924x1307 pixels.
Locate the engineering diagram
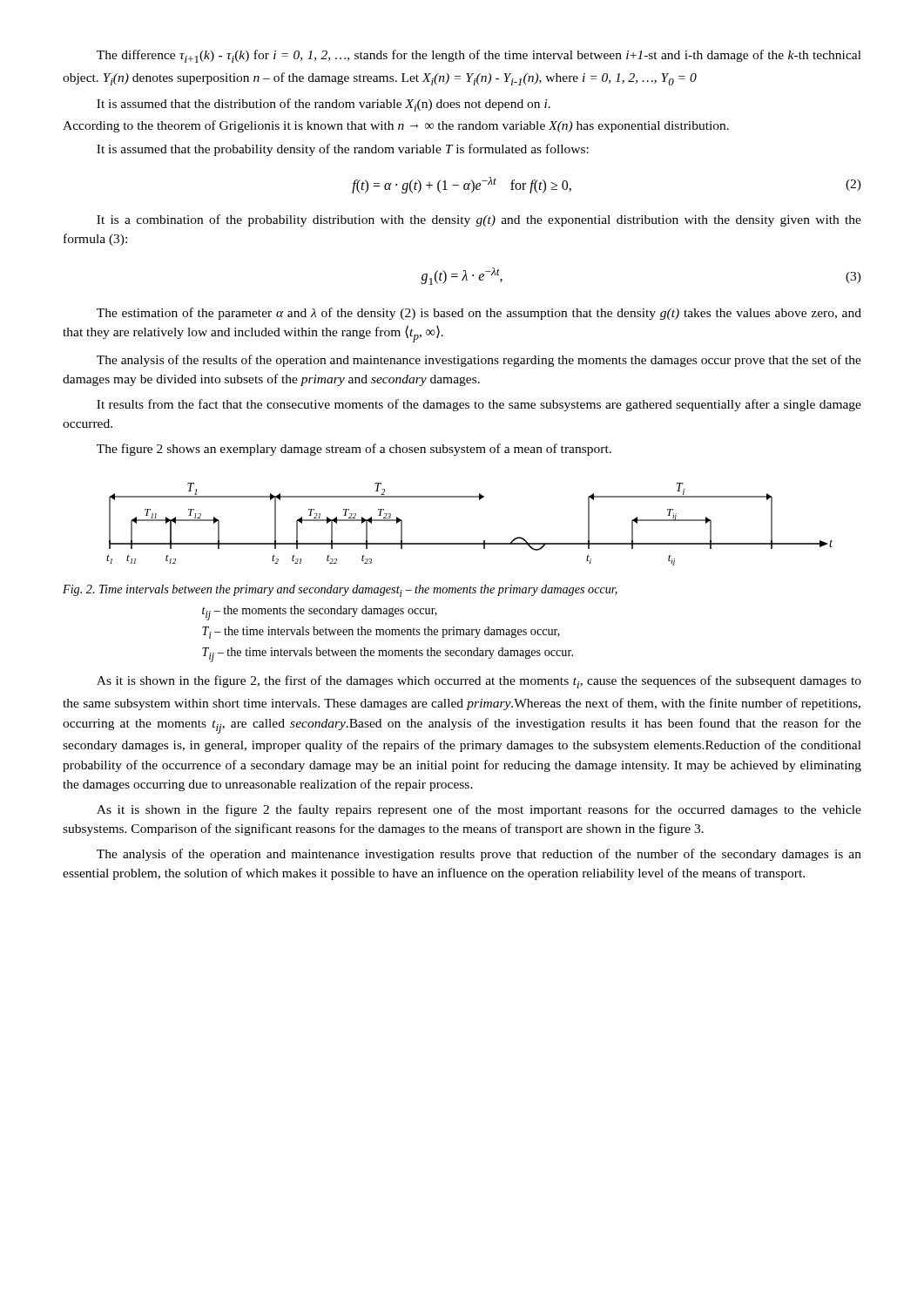click(462, 525)
